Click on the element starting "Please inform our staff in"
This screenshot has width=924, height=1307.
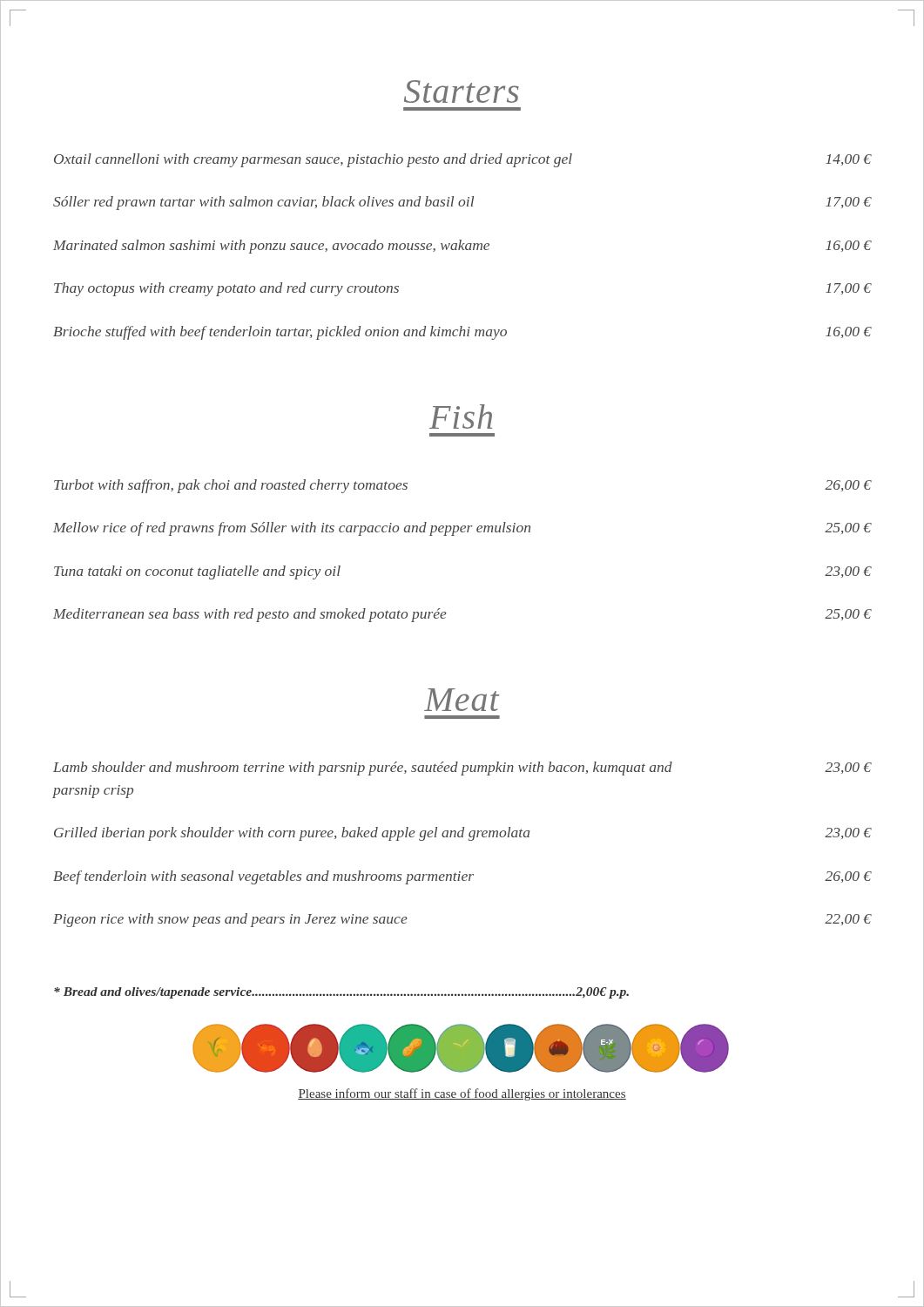[462, 1094]
